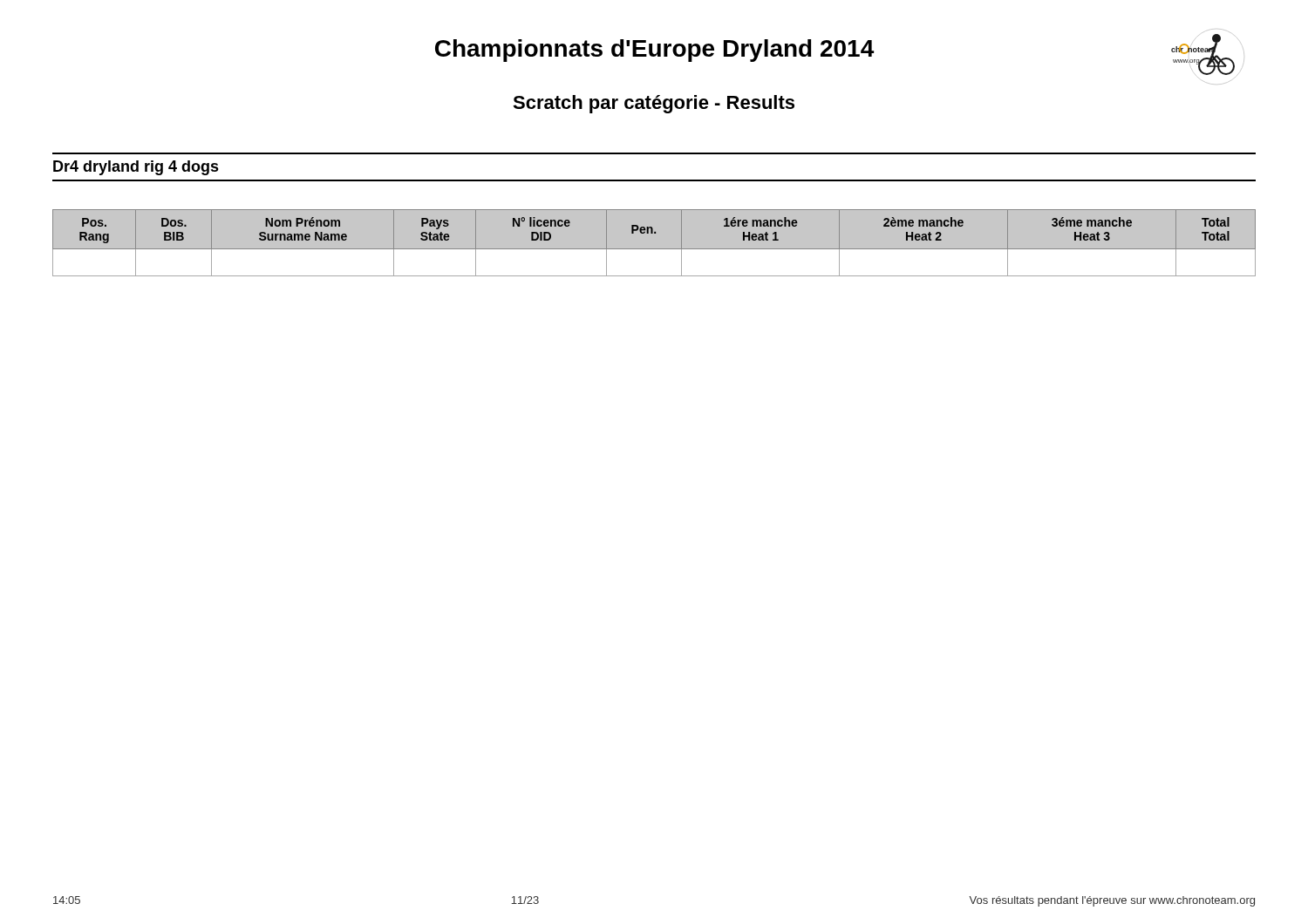Navigate to the passage starting "Dr4 dryland rig 4 dogs"
The height and width of the screenshot is (924, 1308).
(136, 167)
